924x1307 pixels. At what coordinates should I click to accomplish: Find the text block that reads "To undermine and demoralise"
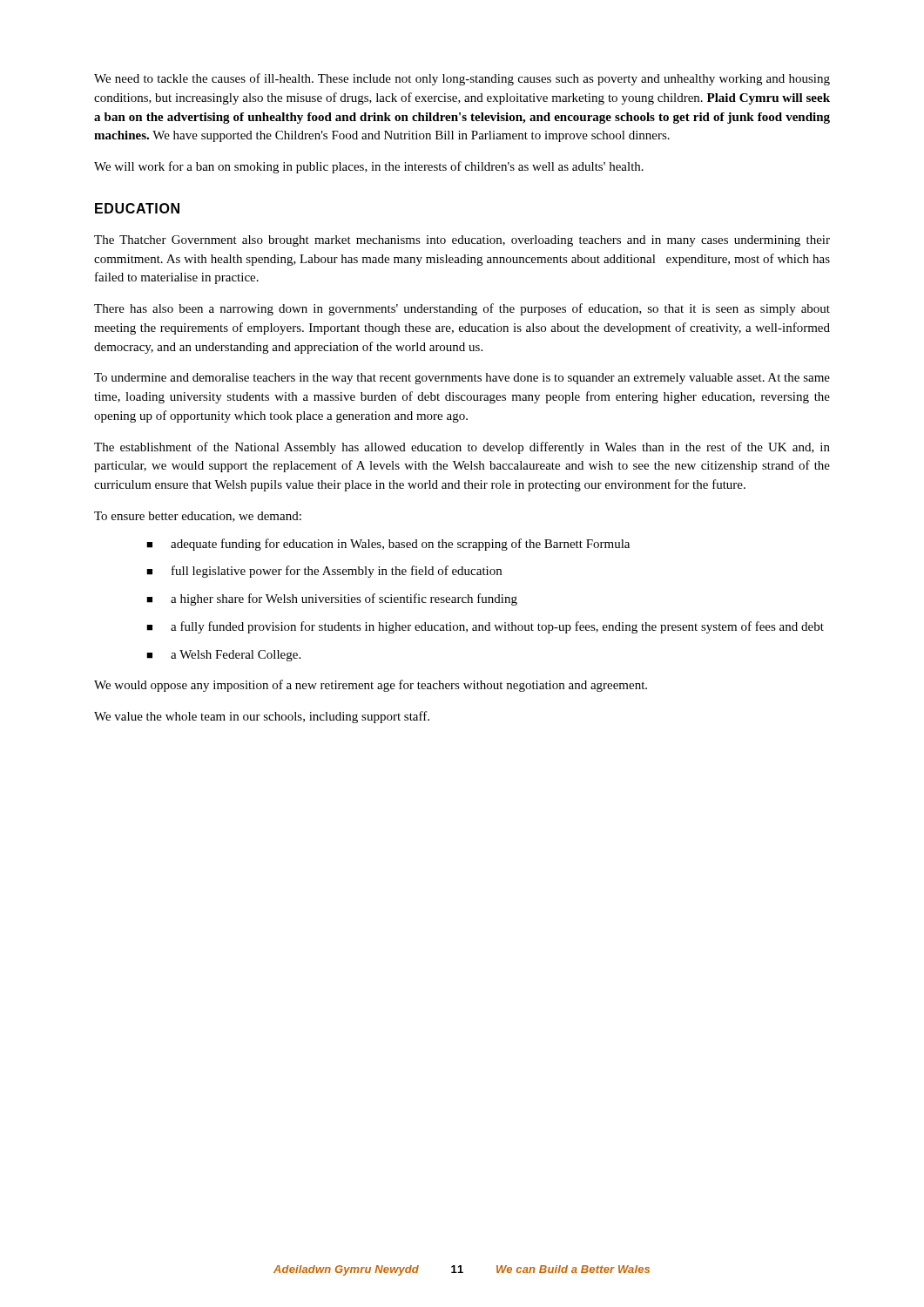click(462, 396)
